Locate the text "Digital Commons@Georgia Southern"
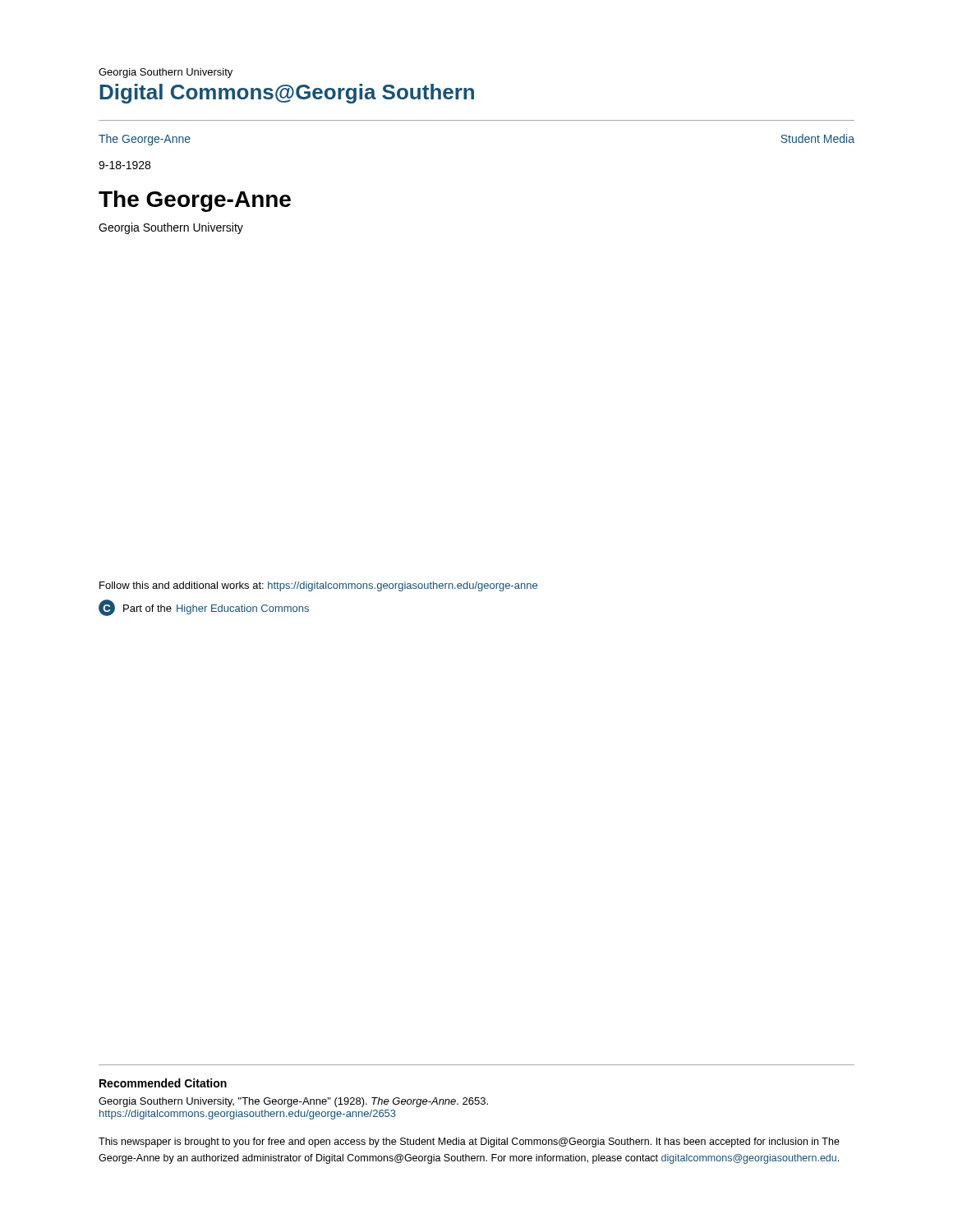This screenshot has height=1232, width=953. (287, 92)
